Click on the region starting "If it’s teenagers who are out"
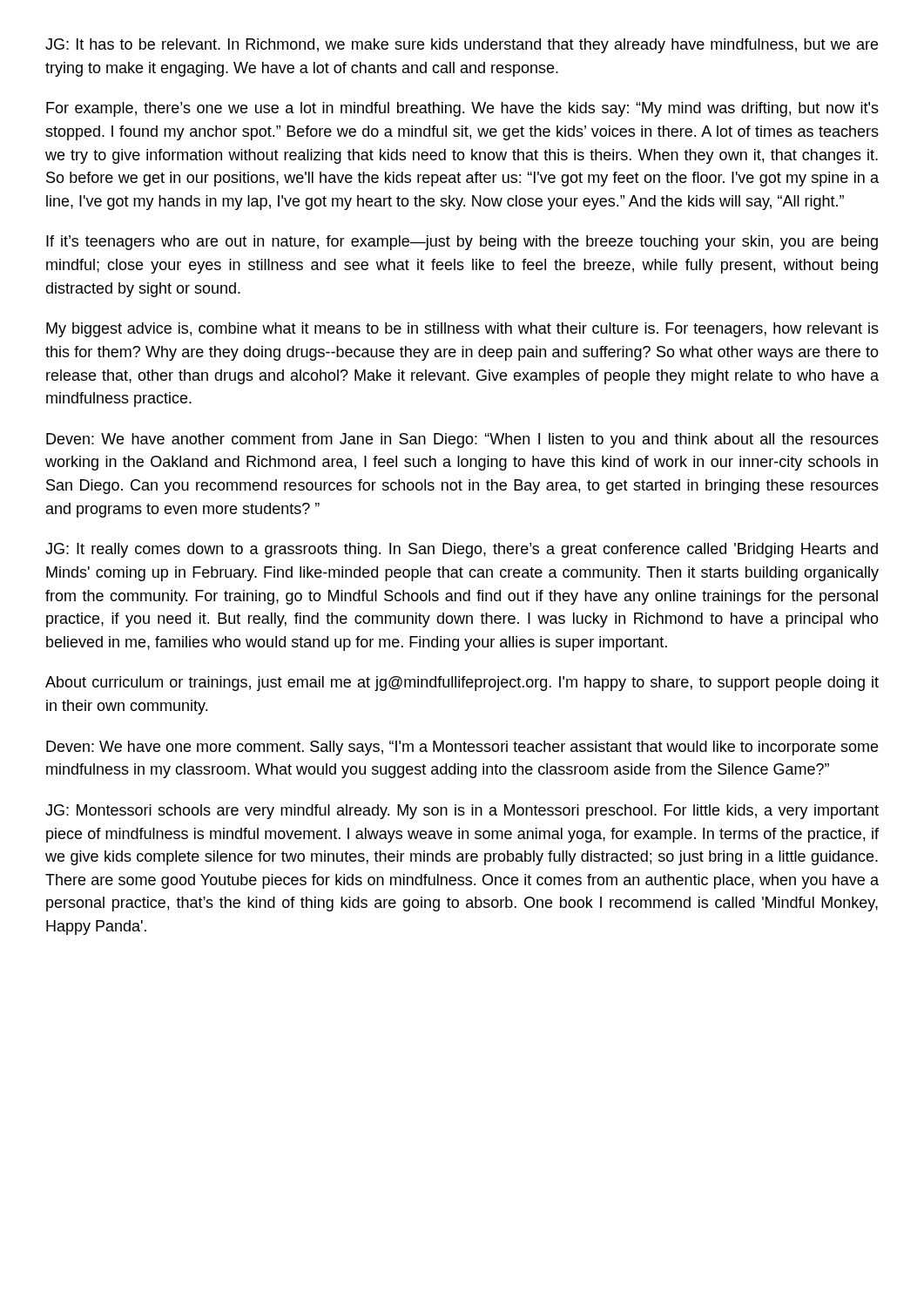Viewport: 924px width, 1307px height. pos(462,265)
